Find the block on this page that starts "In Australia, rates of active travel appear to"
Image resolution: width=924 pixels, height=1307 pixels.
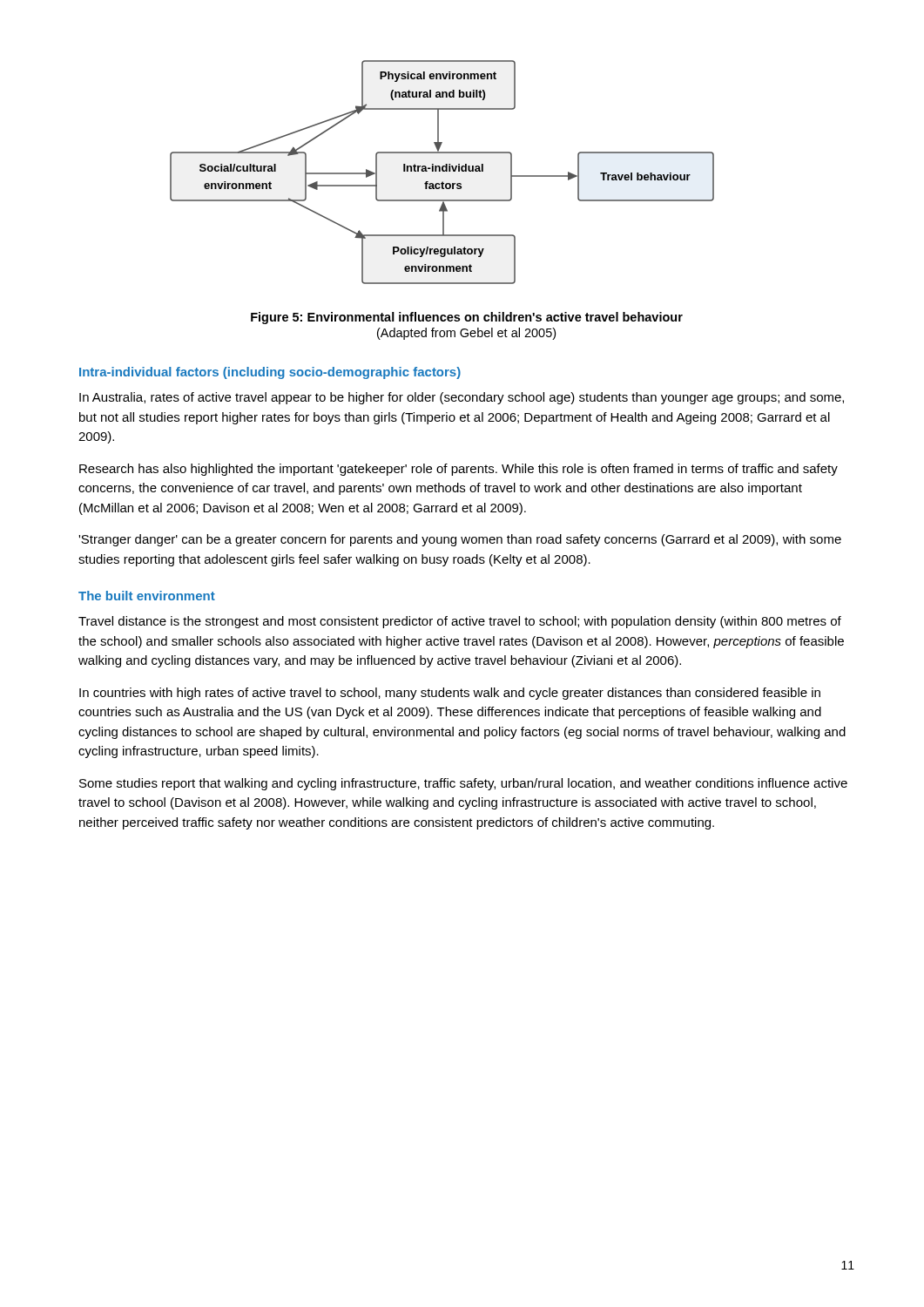tap(462, 416)
